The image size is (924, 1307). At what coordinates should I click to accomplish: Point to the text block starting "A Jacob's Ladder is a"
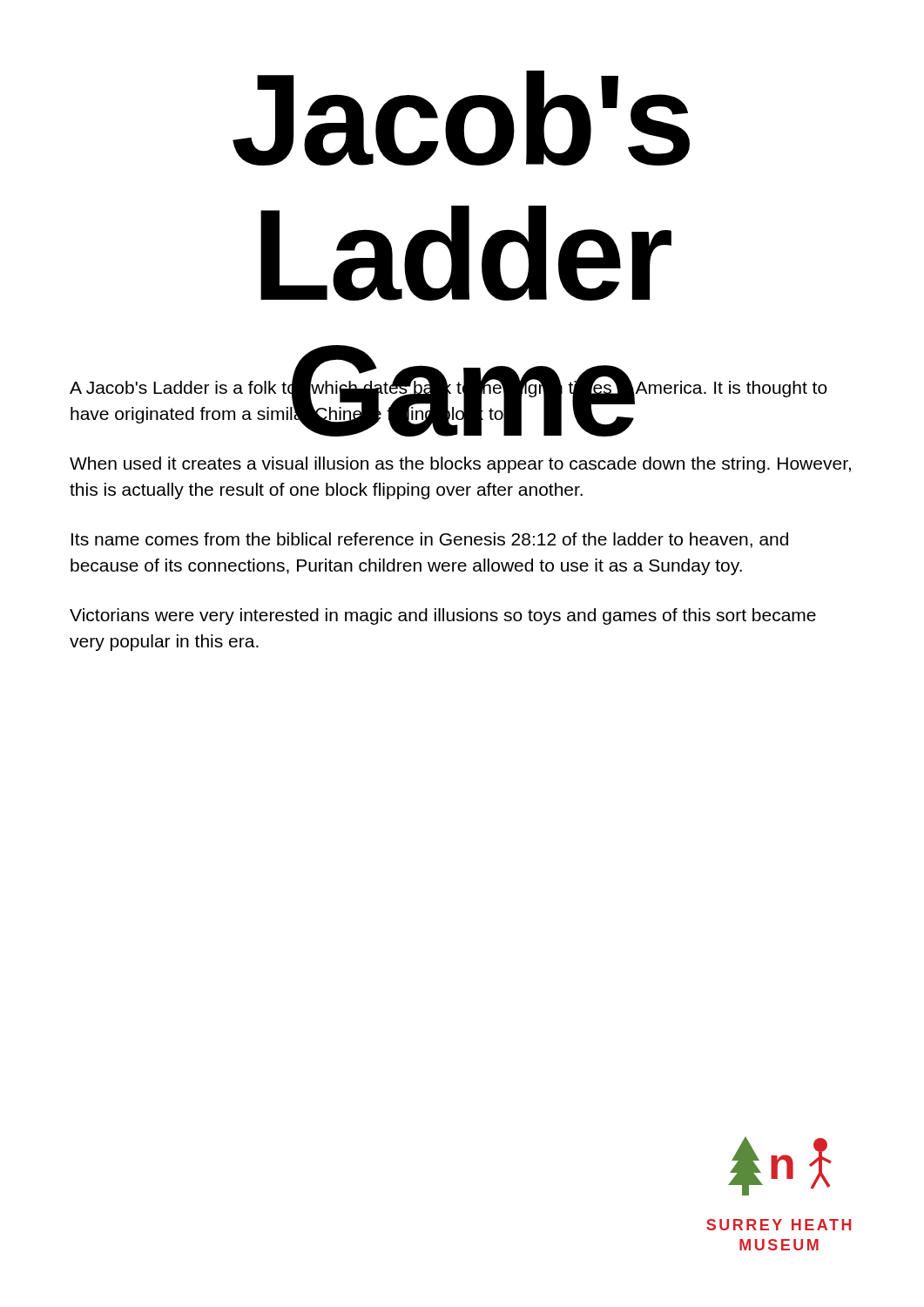tap(462, 401)
